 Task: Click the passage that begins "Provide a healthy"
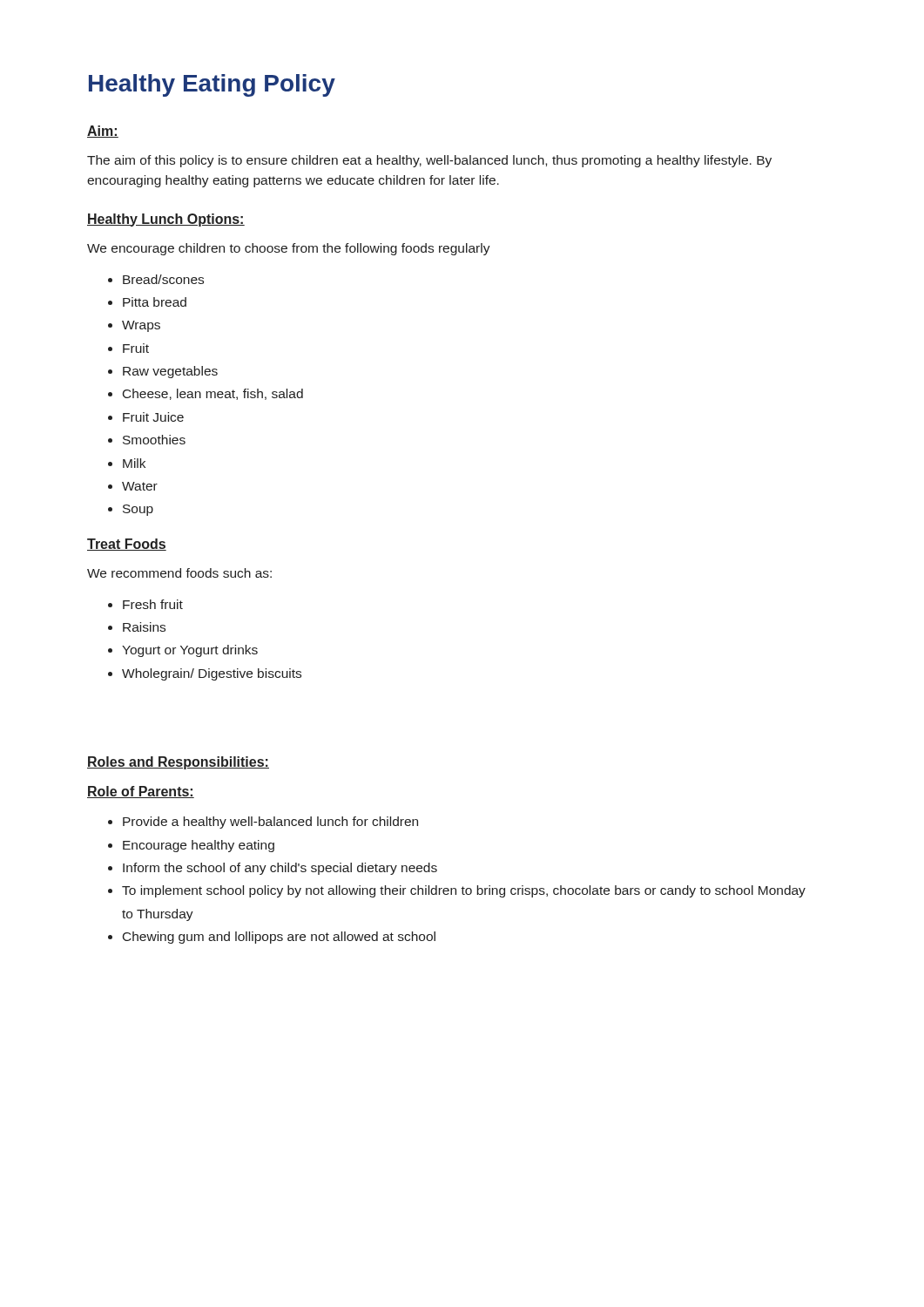pos(453,879)
